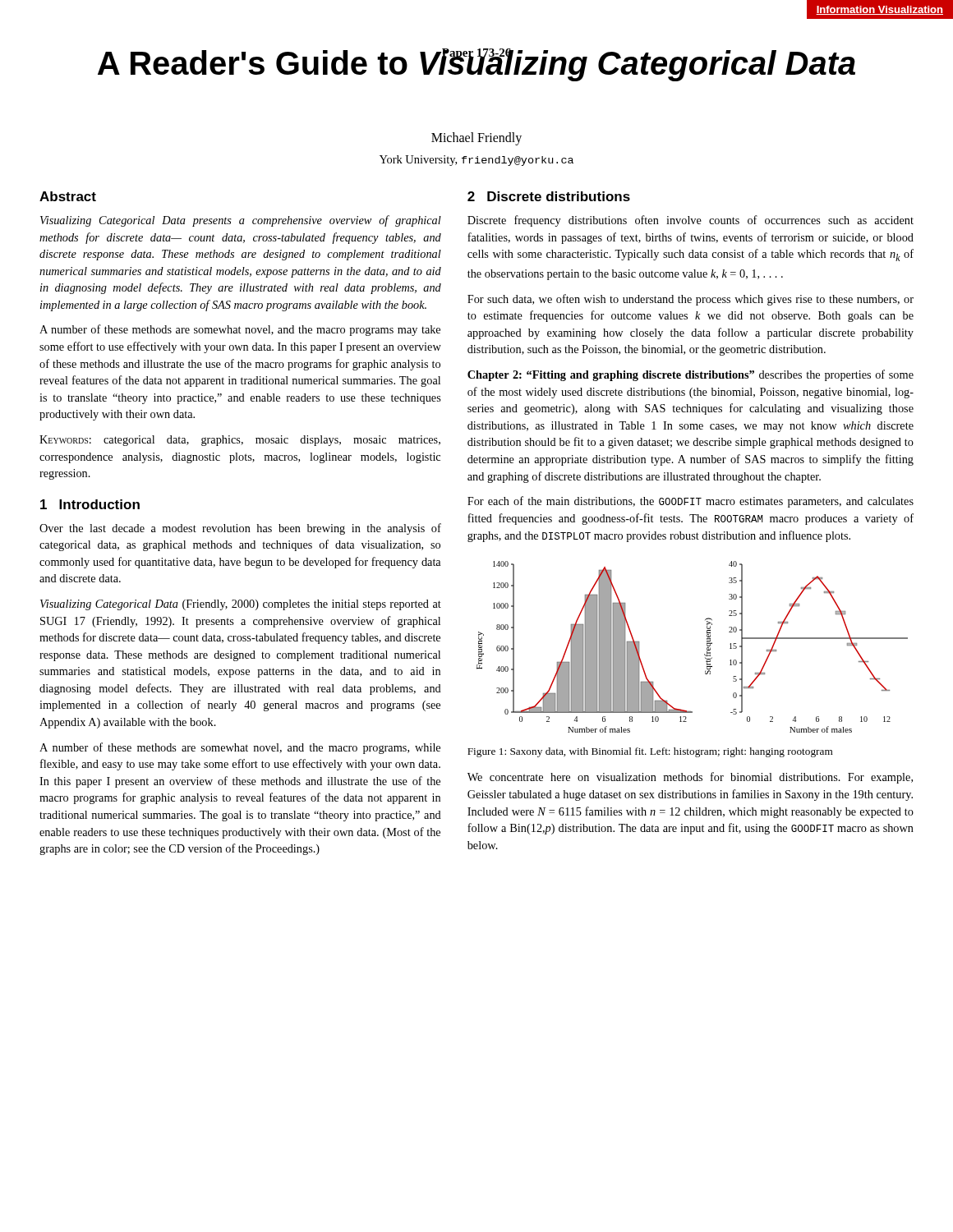This screenshot has width=953, height=1232.
Task: Find the block on this page that starts "We concentrate here on visualization"
Action: click(x=690, y=811)
